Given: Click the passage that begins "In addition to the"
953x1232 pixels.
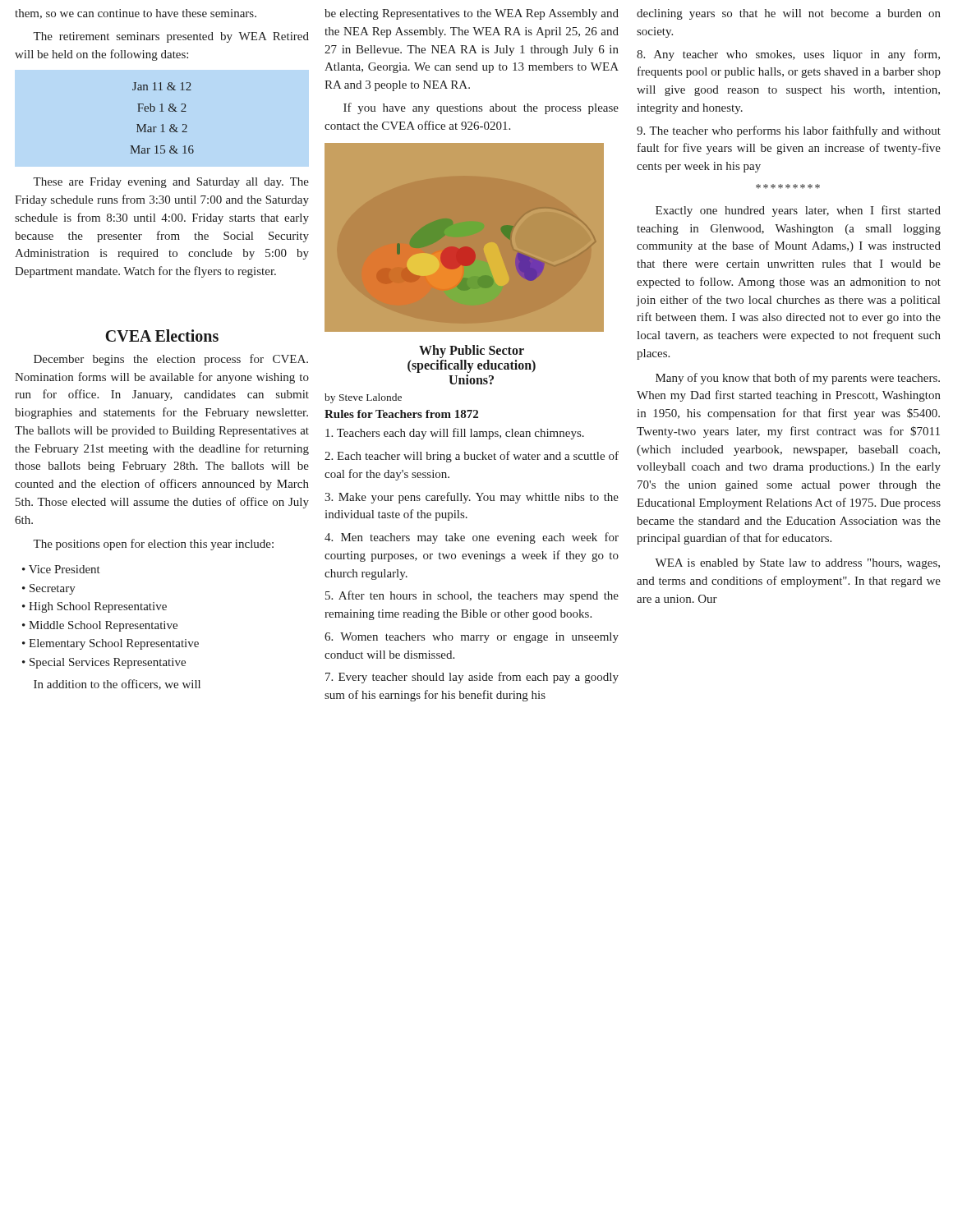Looking at the screenshot, I should [162, 685].
